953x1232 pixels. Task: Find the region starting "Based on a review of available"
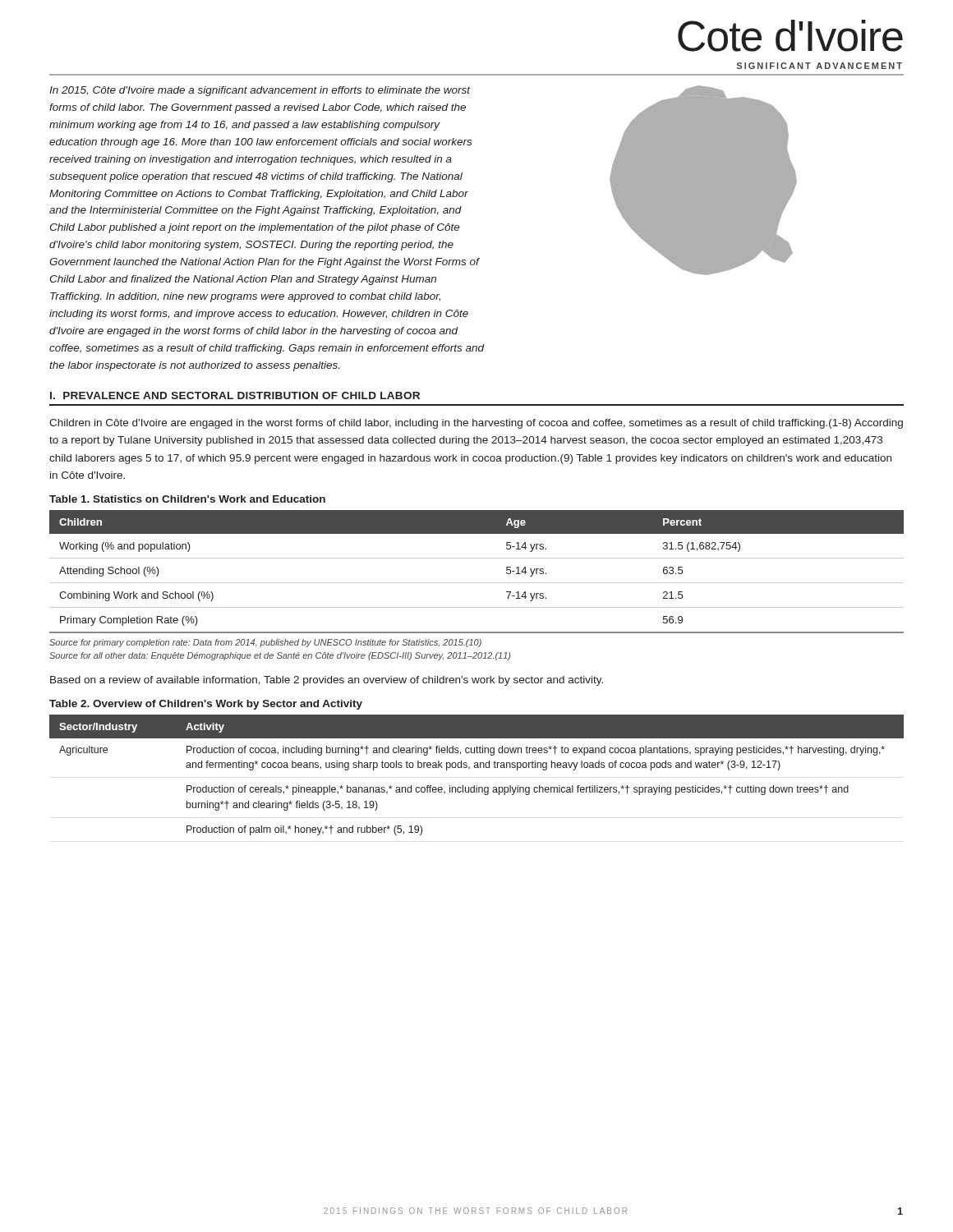pos(327,680)
